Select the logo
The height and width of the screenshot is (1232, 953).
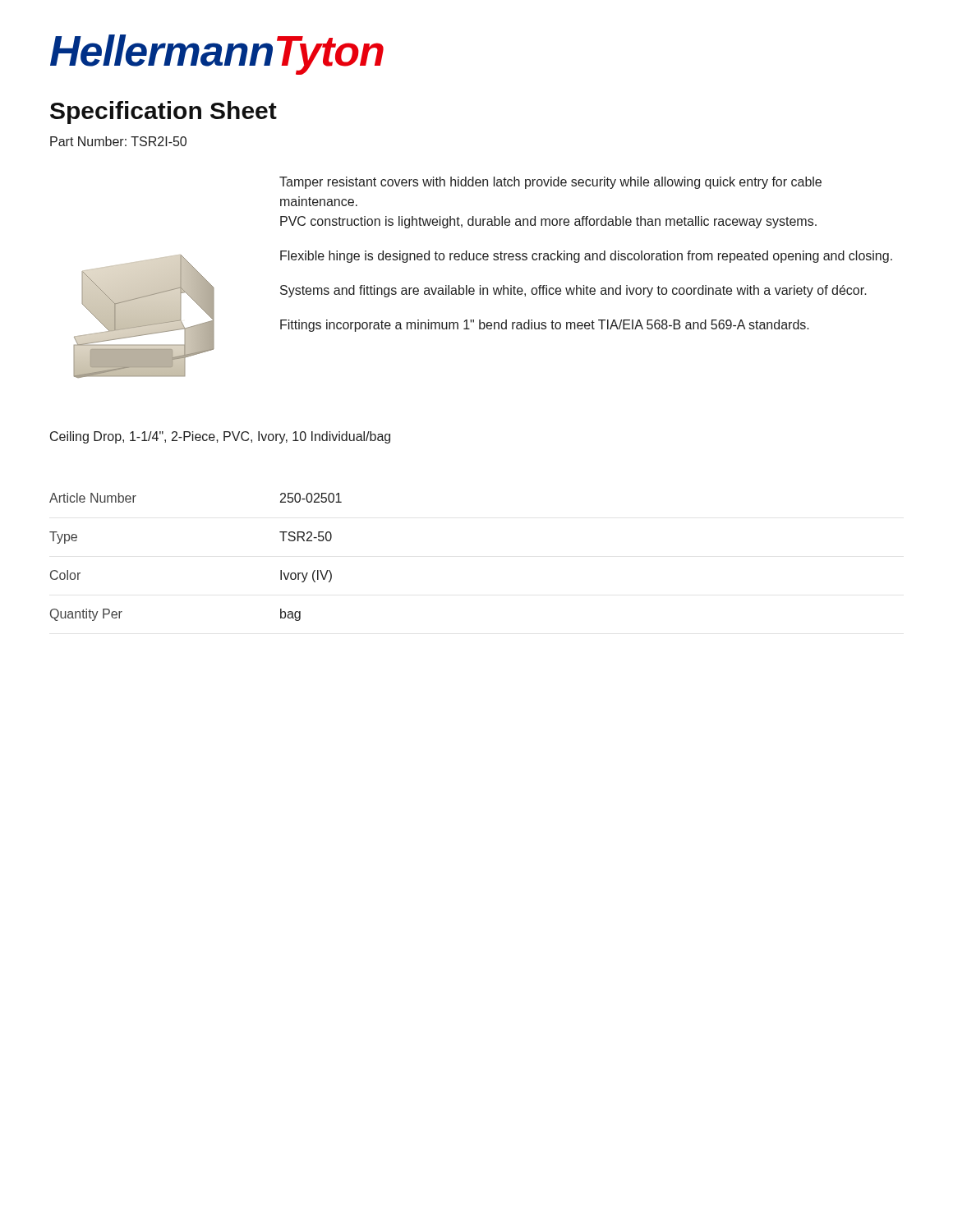[x=476, y=44]
